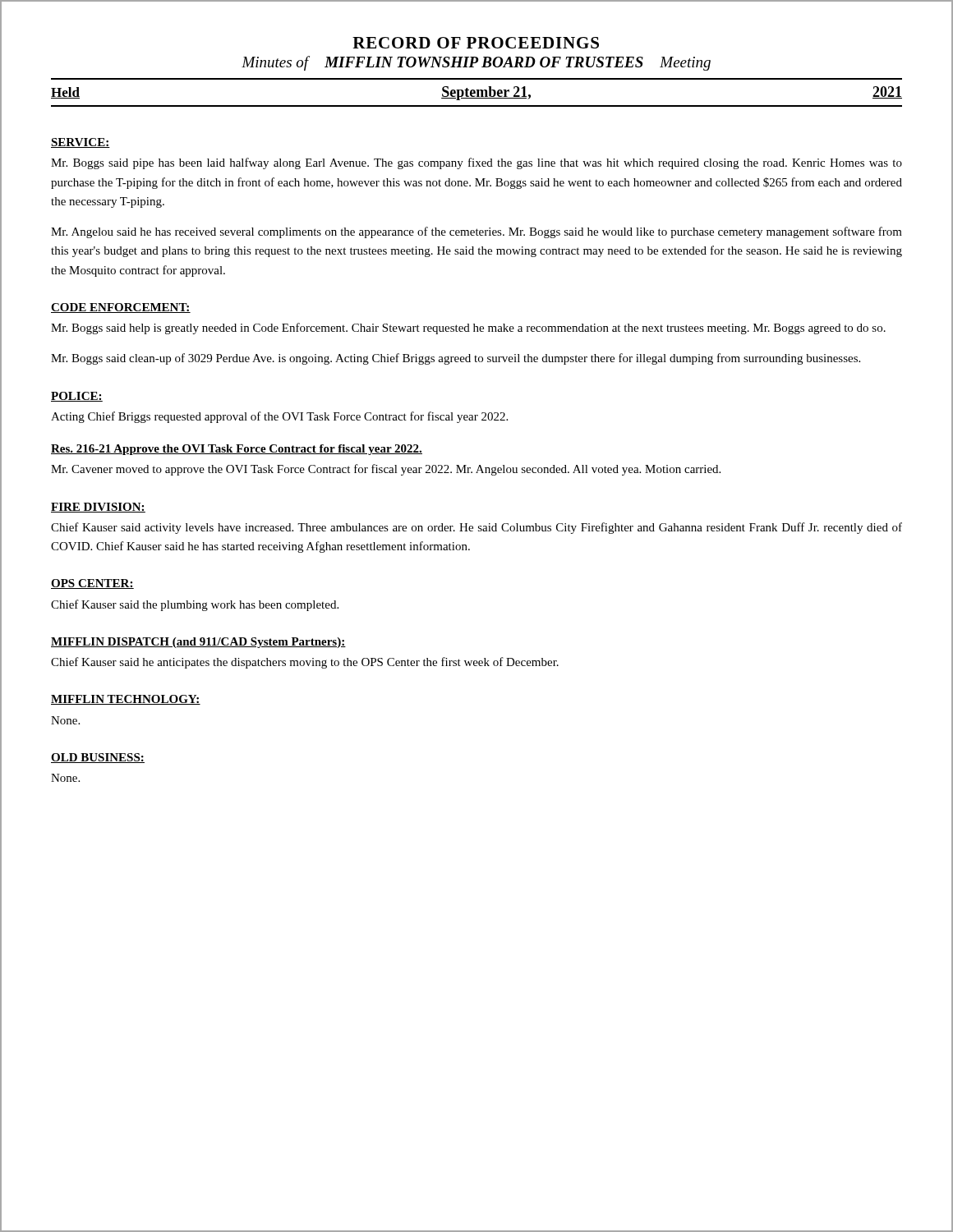This screenshot has height=1232, width=953.
Task: Find "CODE ENFORCEMENT:" on this page
Action: pyautogui.click(x=120, y=307)
